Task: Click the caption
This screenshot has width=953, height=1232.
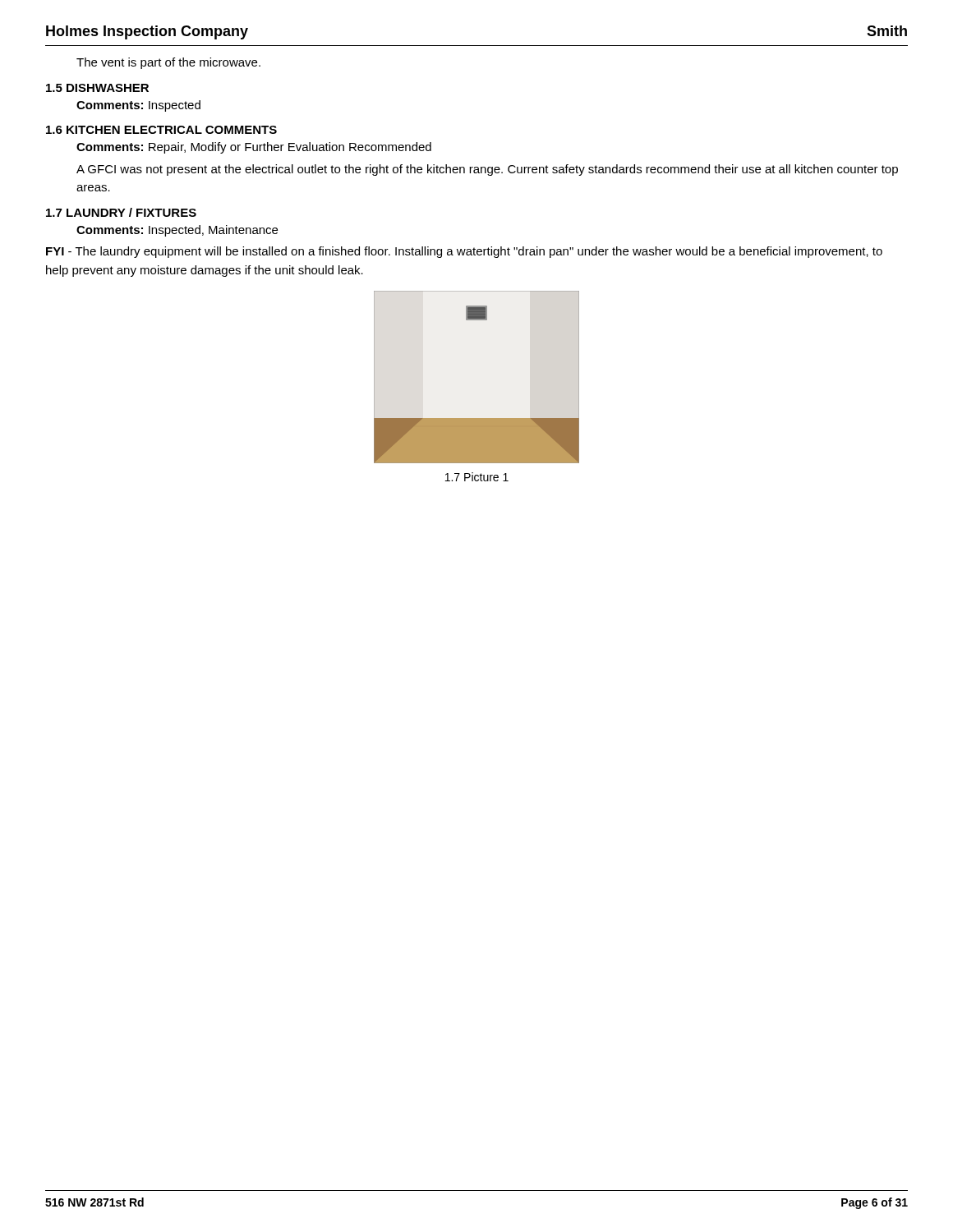Action: point(476,477)
